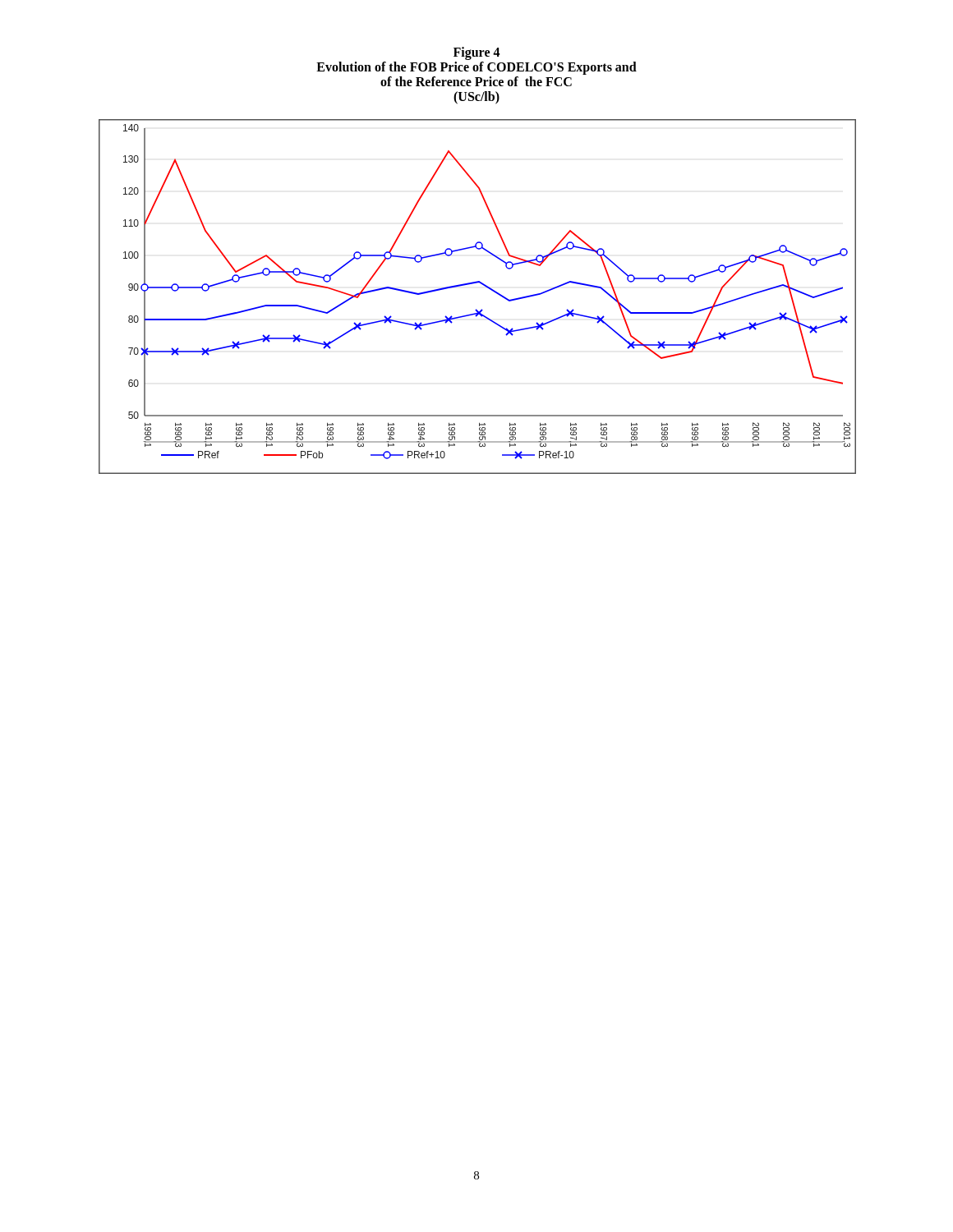Locate the line chart
The height and width of the screenshot is (1232, 953).
476,297
